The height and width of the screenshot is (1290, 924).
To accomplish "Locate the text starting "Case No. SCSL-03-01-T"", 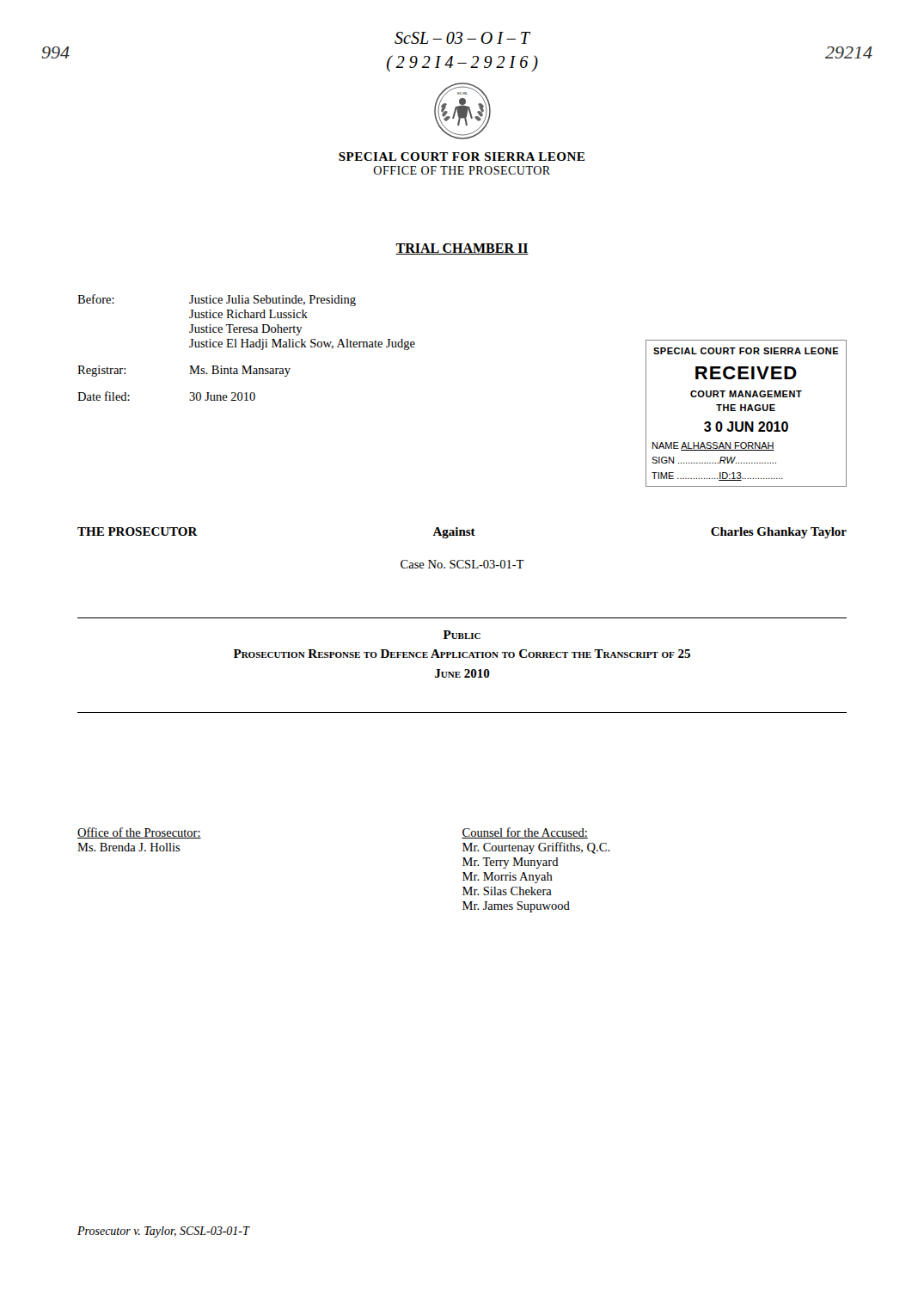I will (x=462, y=564).
